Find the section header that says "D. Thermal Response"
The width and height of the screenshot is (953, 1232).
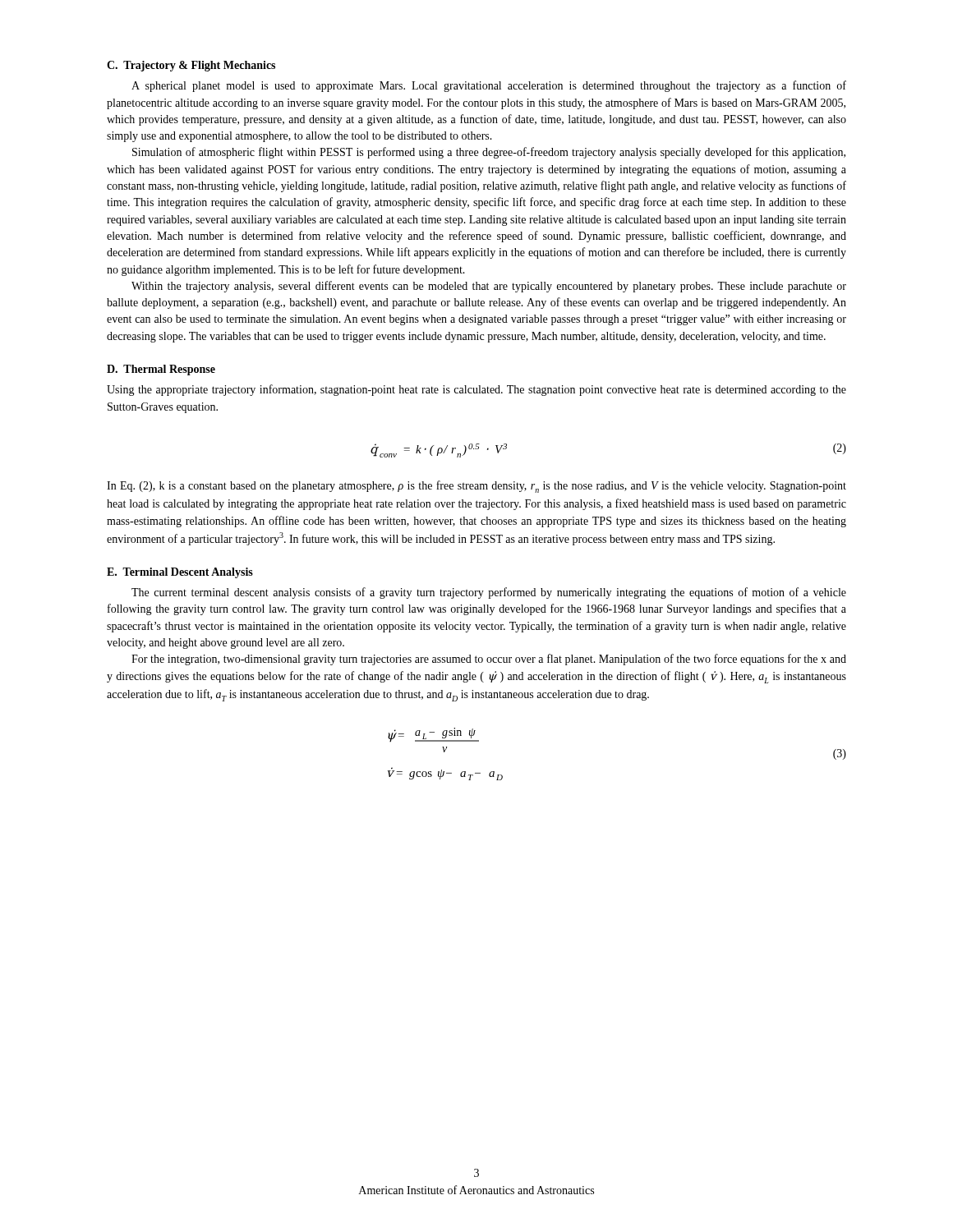pos(161,369)
